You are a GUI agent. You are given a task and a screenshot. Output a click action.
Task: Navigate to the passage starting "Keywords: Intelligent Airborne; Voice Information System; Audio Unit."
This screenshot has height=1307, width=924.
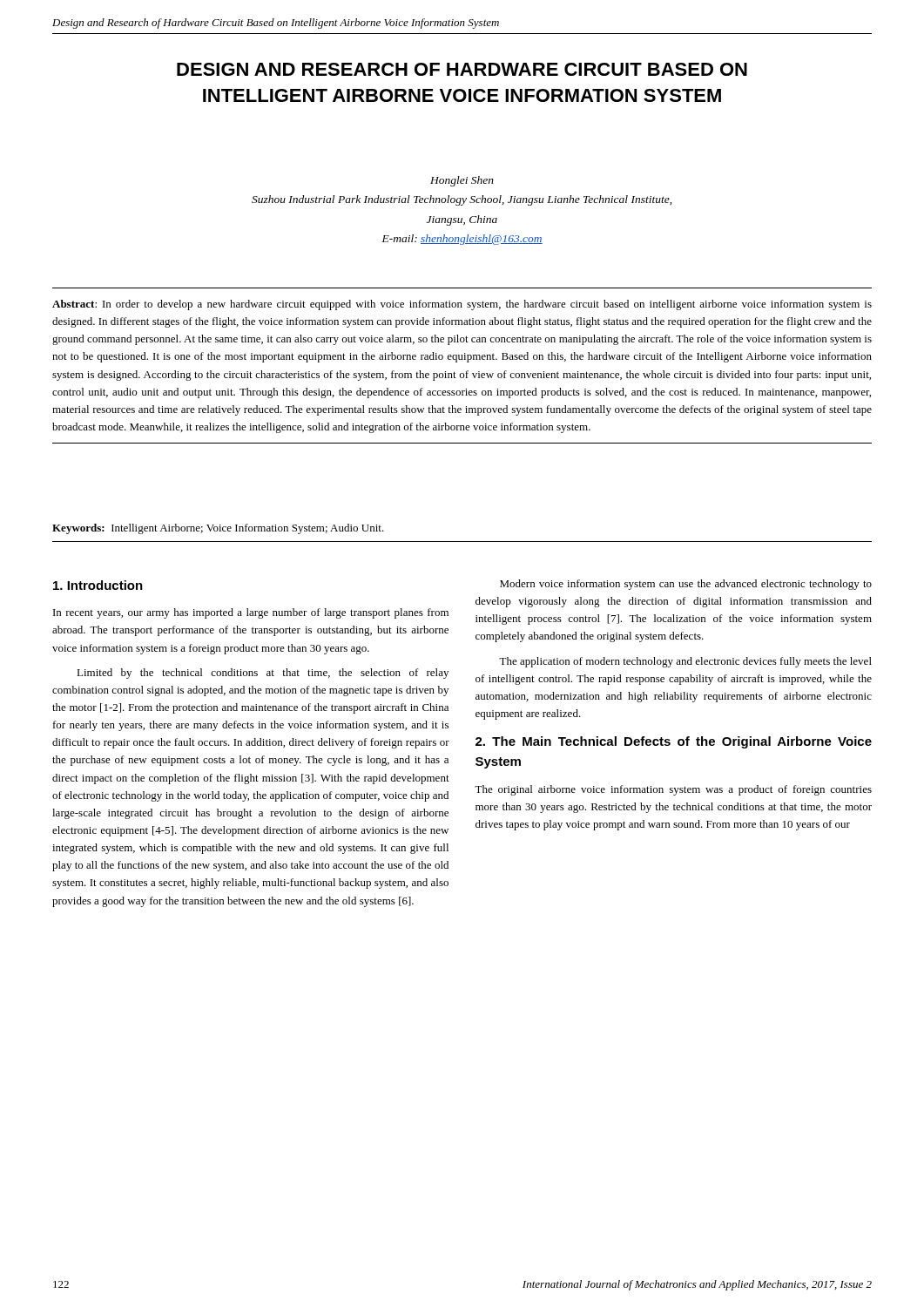point(218,529)
